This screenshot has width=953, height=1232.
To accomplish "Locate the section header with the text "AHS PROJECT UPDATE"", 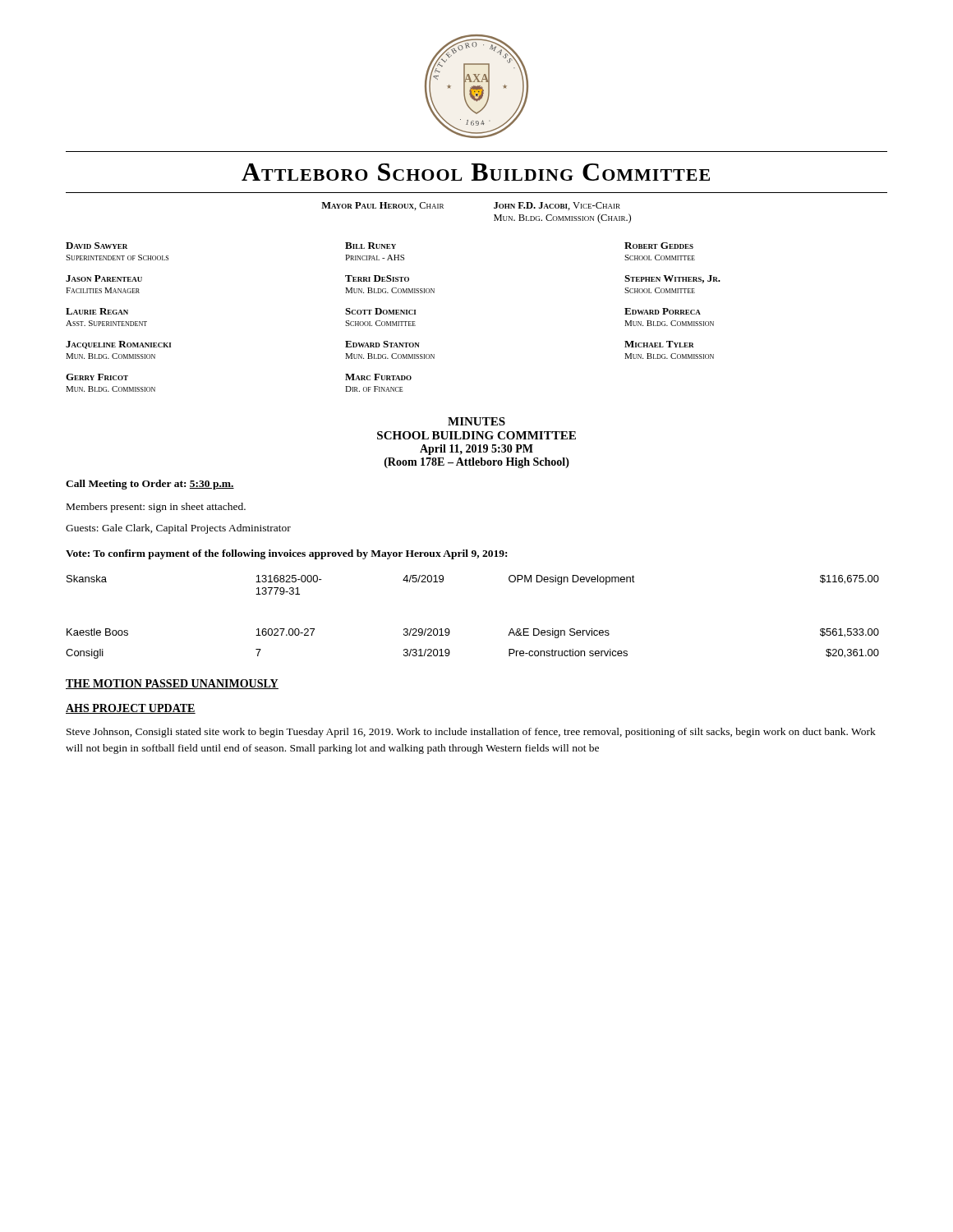I will 130,708.
